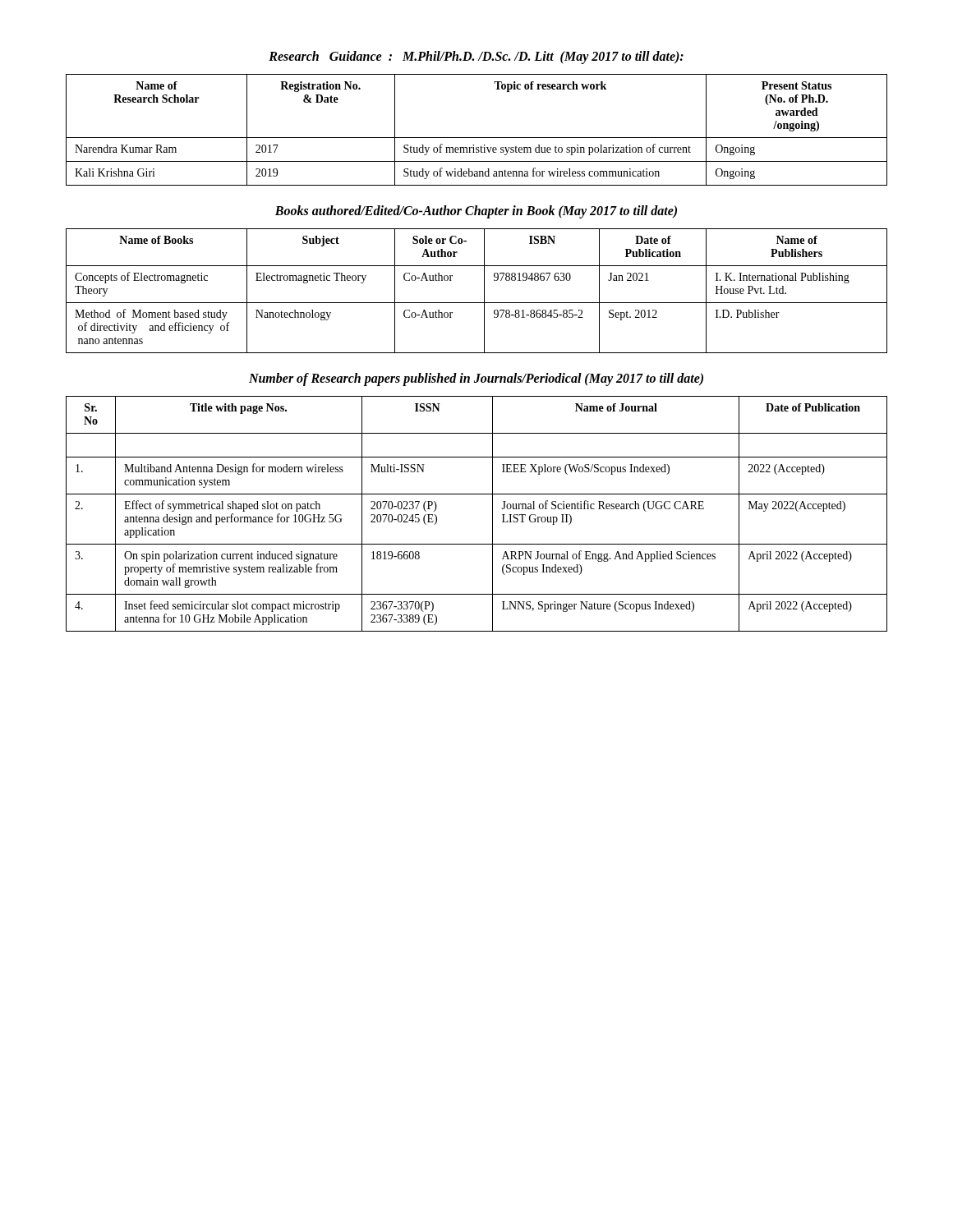
Task: Click on the text starting "Books authored/Edited/Co-Author Chapter"
Action: 476,211
